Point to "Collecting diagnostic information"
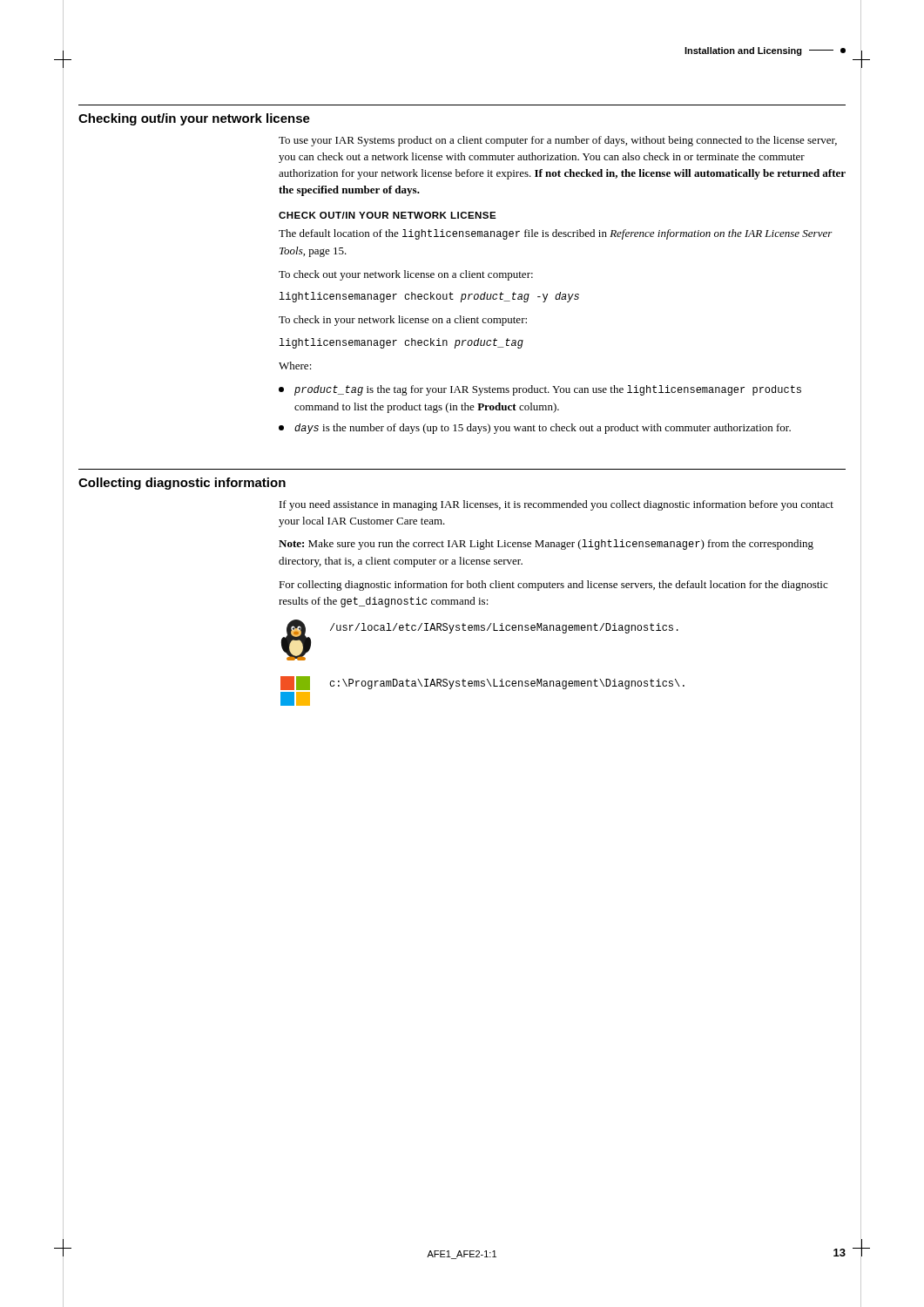Screen dimensions: 1307x924 [x=182, y=482]
